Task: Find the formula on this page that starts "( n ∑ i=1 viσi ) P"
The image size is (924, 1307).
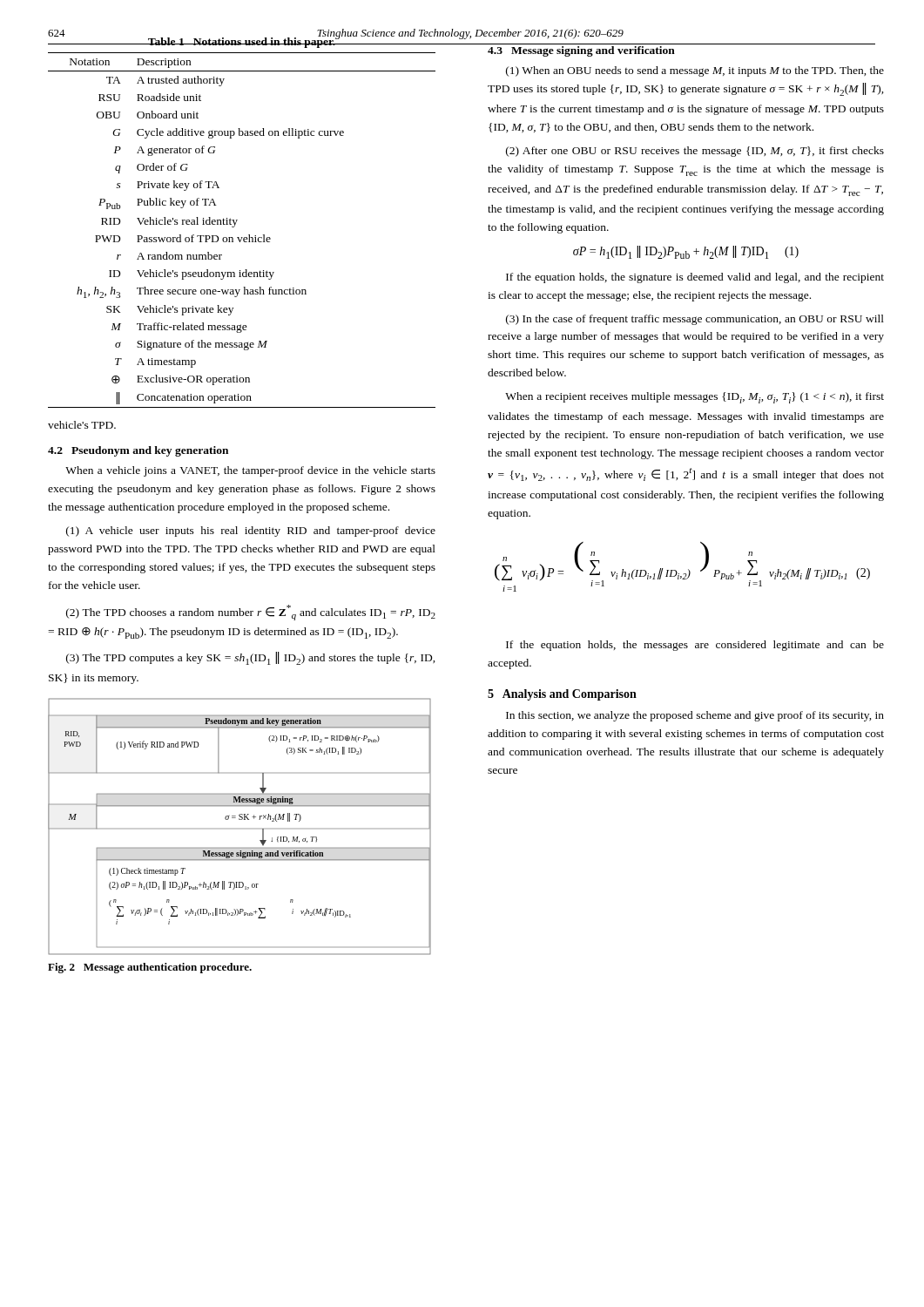Action: pyautogui.click(x=686, y=579)
